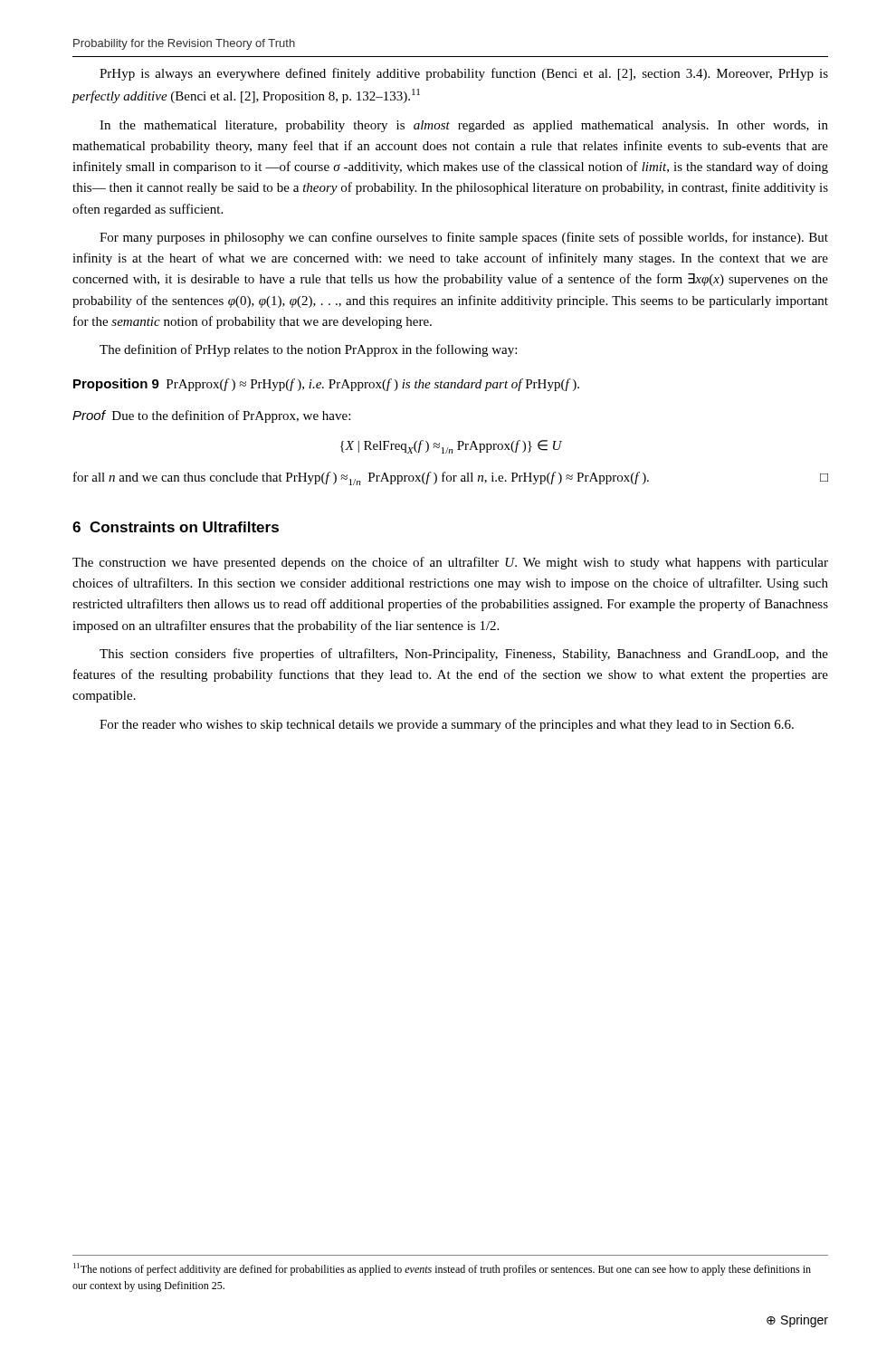Locate the block of text that opens with "Proposition 9 PrApprox(f )"

tap(450, 384)
